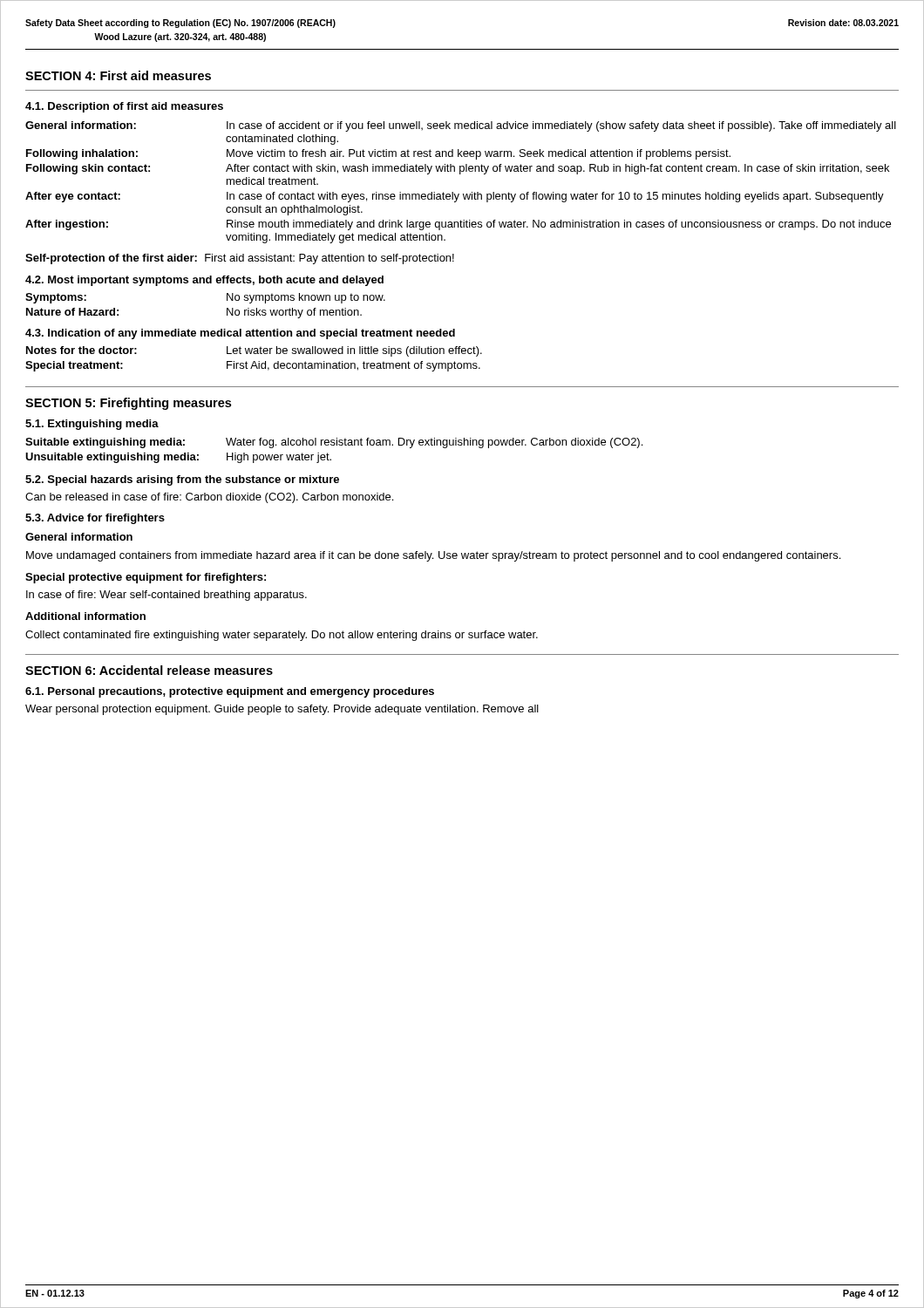Click the passage that begins "Self-protection of the"
Viewport: 924px width, 1308px height.
click(240, 258)
